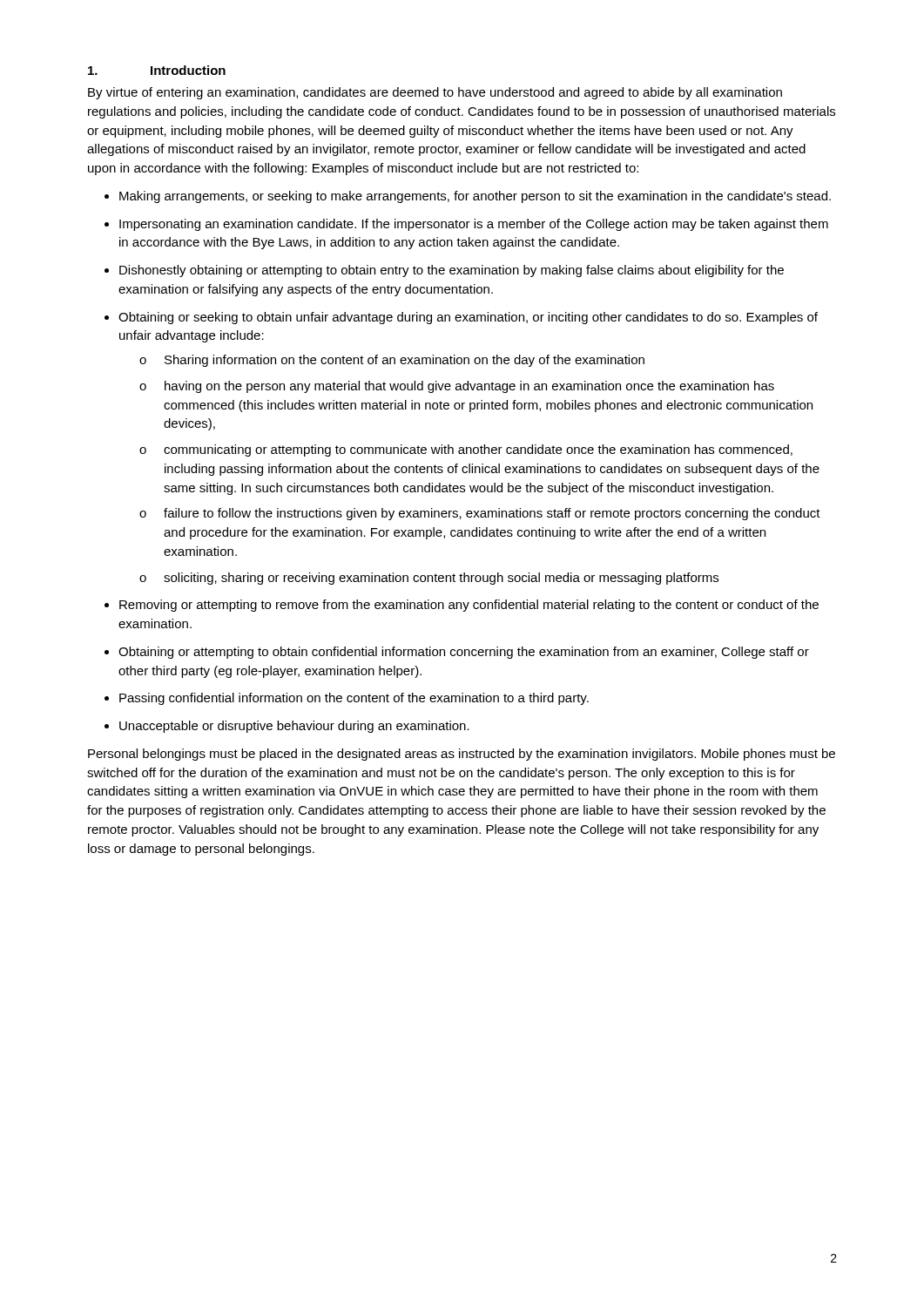
Task: Select the block starting "Unacceptable or disruptive behaviour"
Action: point(294,725)
